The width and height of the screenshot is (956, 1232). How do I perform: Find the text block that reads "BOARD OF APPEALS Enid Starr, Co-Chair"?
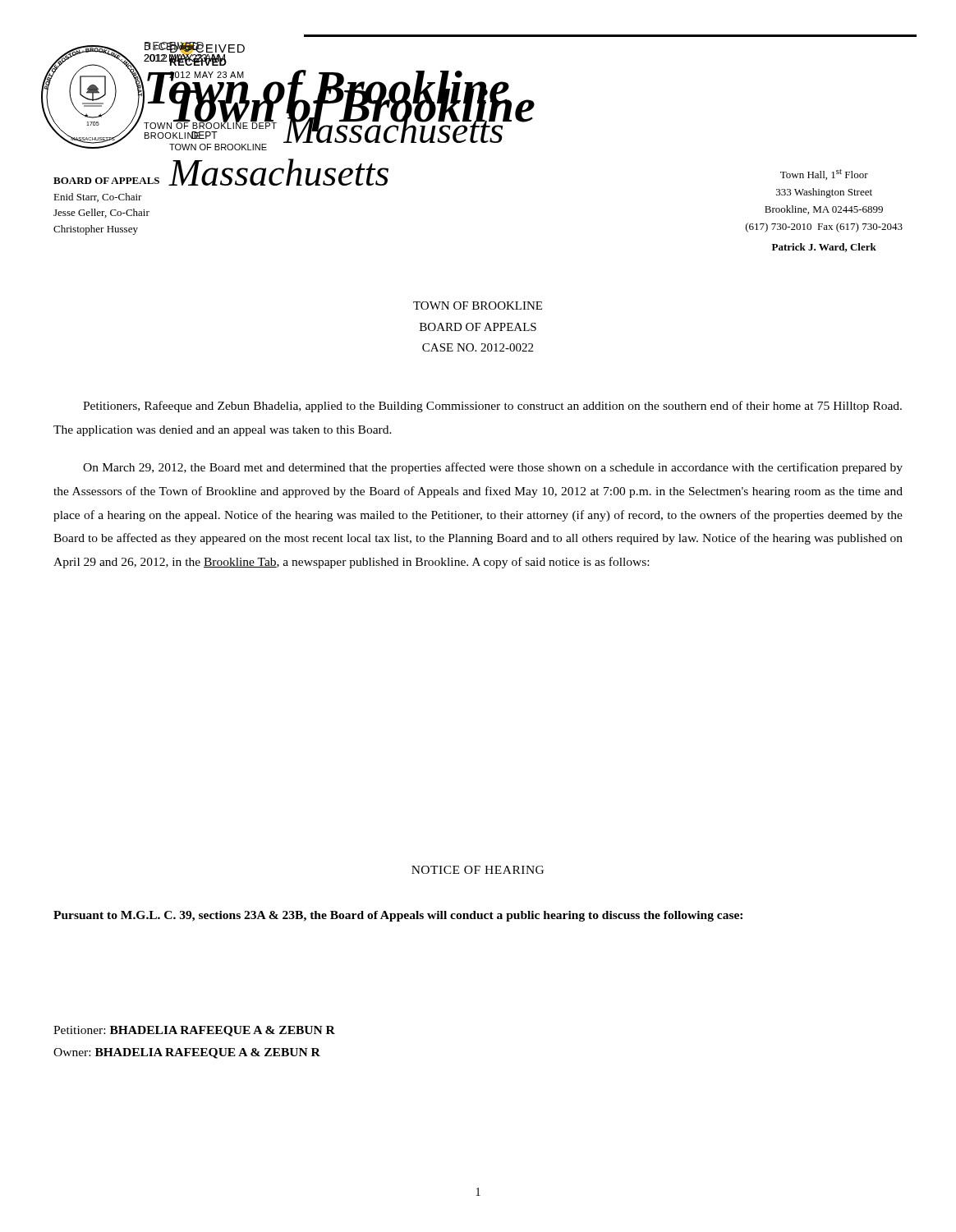click(x=107, y=205)
